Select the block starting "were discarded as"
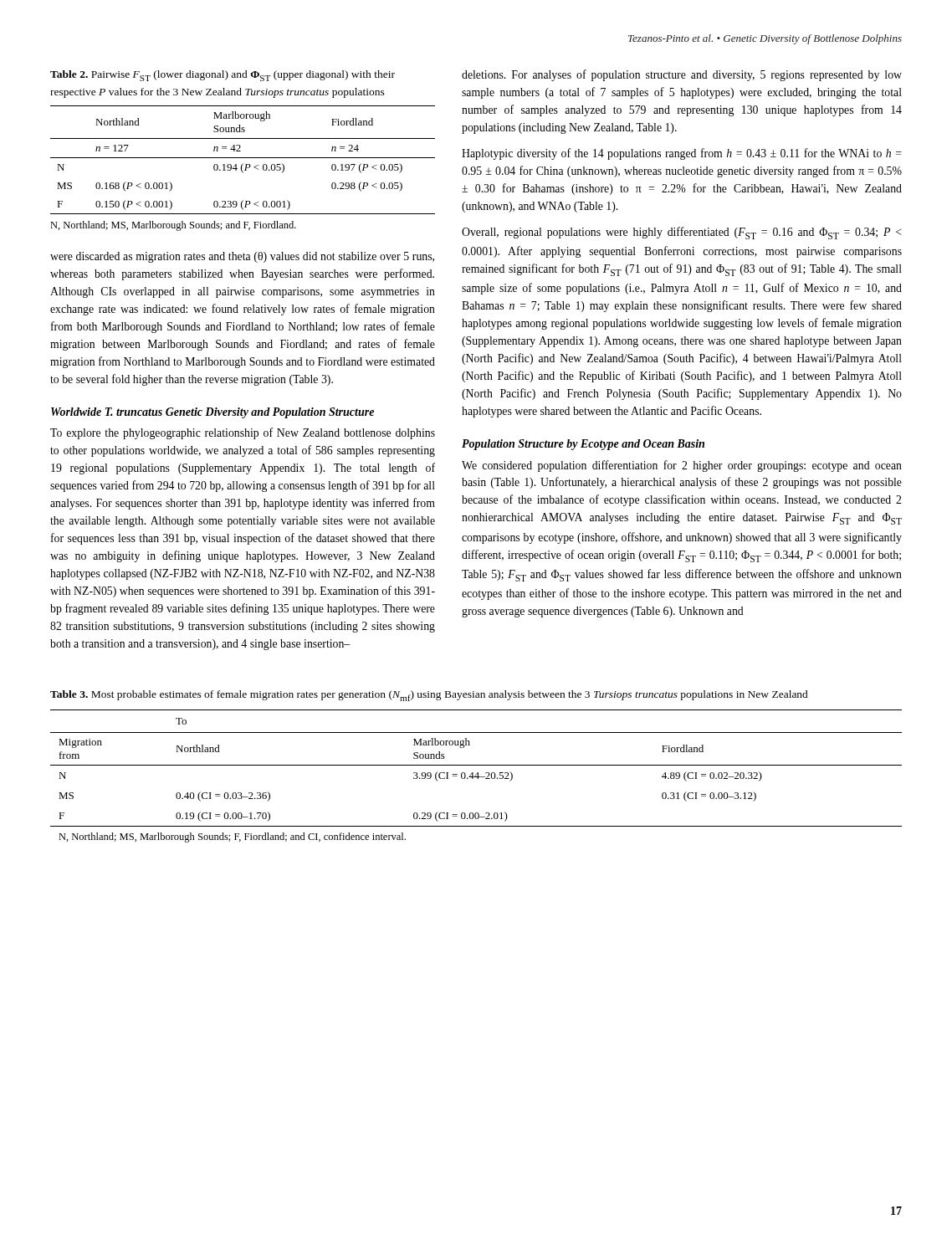Image resolution: width=952 pixels, height=1255 pixels. (243, 318)
